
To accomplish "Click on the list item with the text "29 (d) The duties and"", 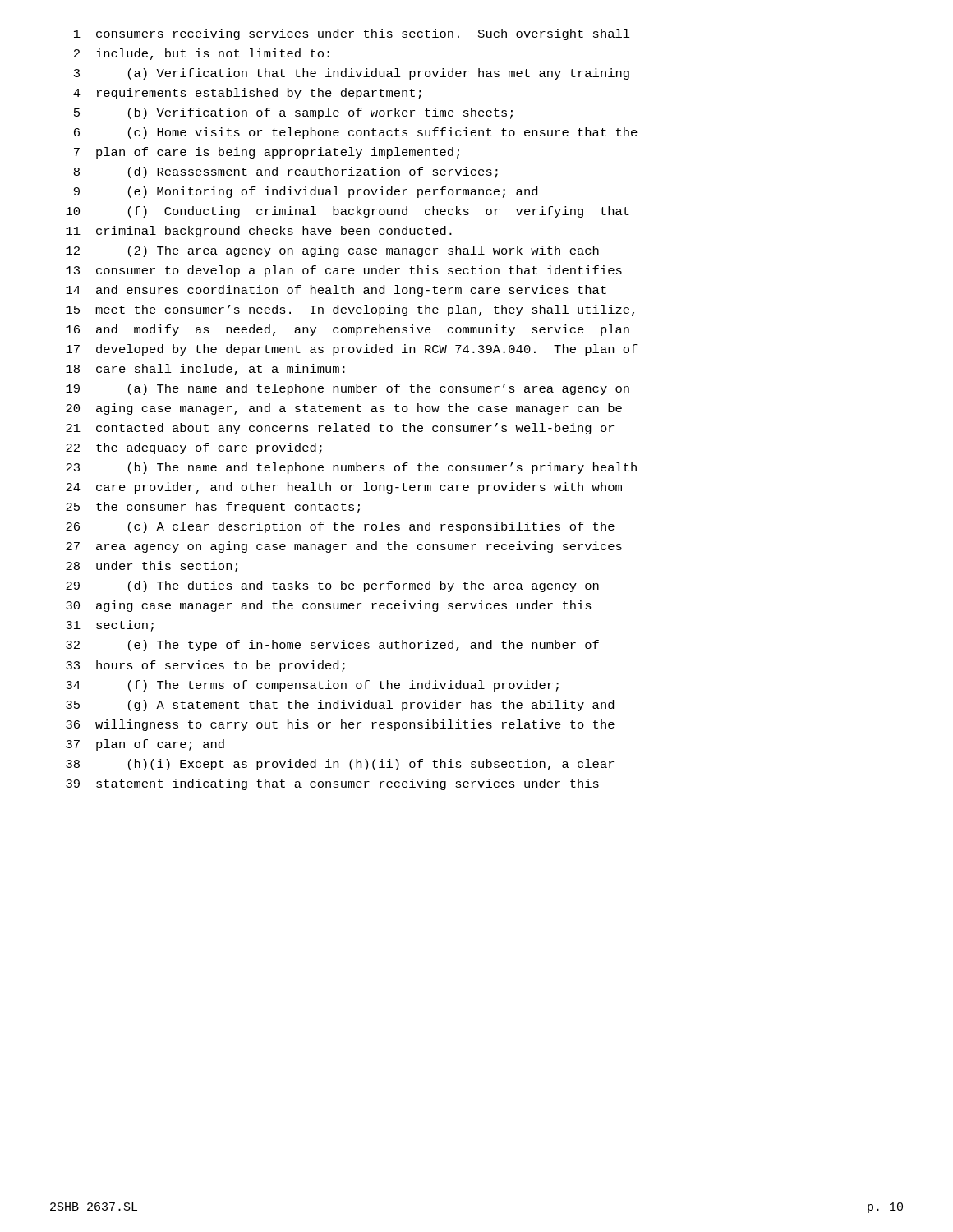I will tap(476, 587).
